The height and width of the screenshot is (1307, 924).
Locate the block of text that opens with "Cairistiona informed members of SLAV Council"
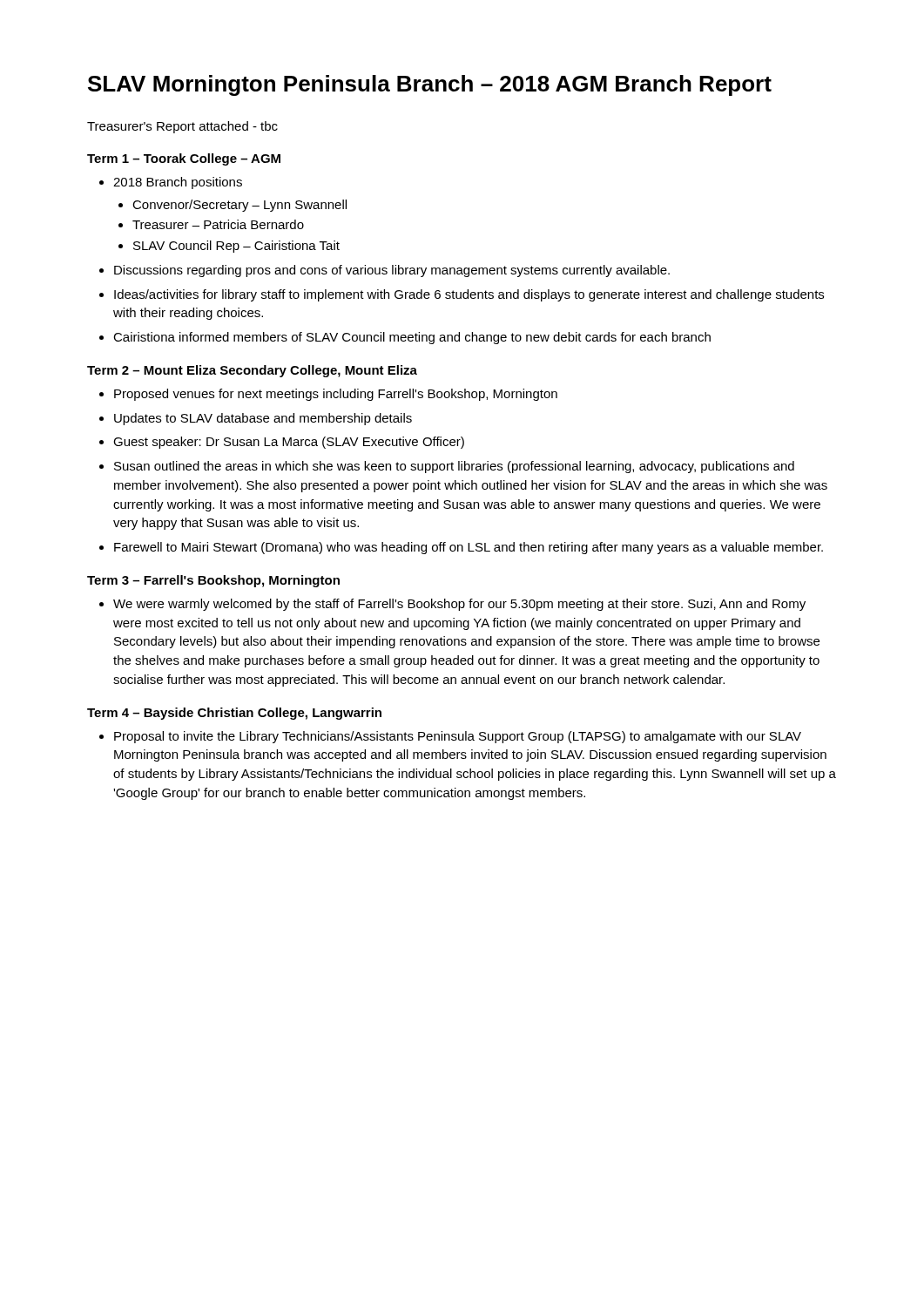(412, 337)
